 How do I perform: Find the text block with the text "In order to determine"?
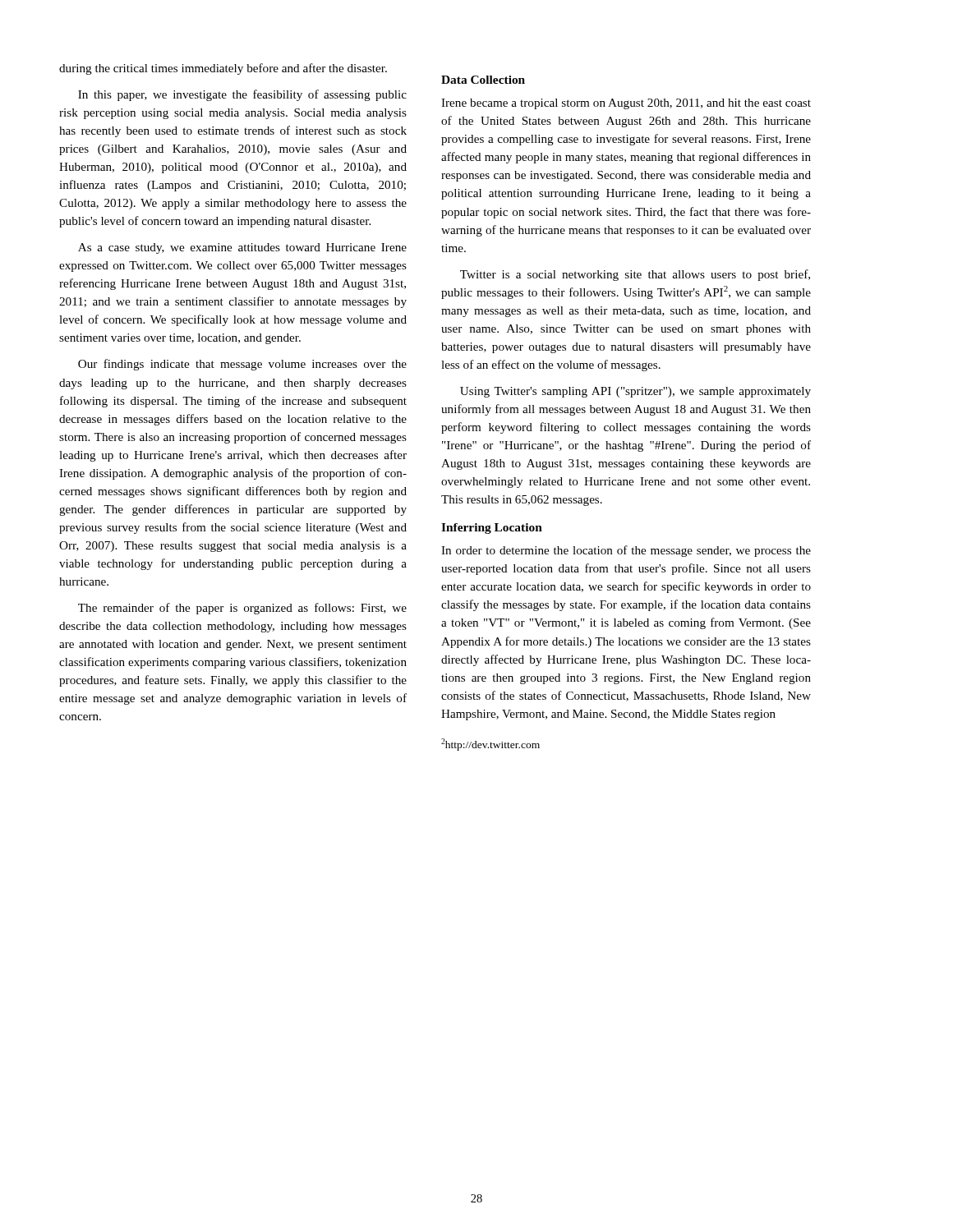tap(626, 632)
